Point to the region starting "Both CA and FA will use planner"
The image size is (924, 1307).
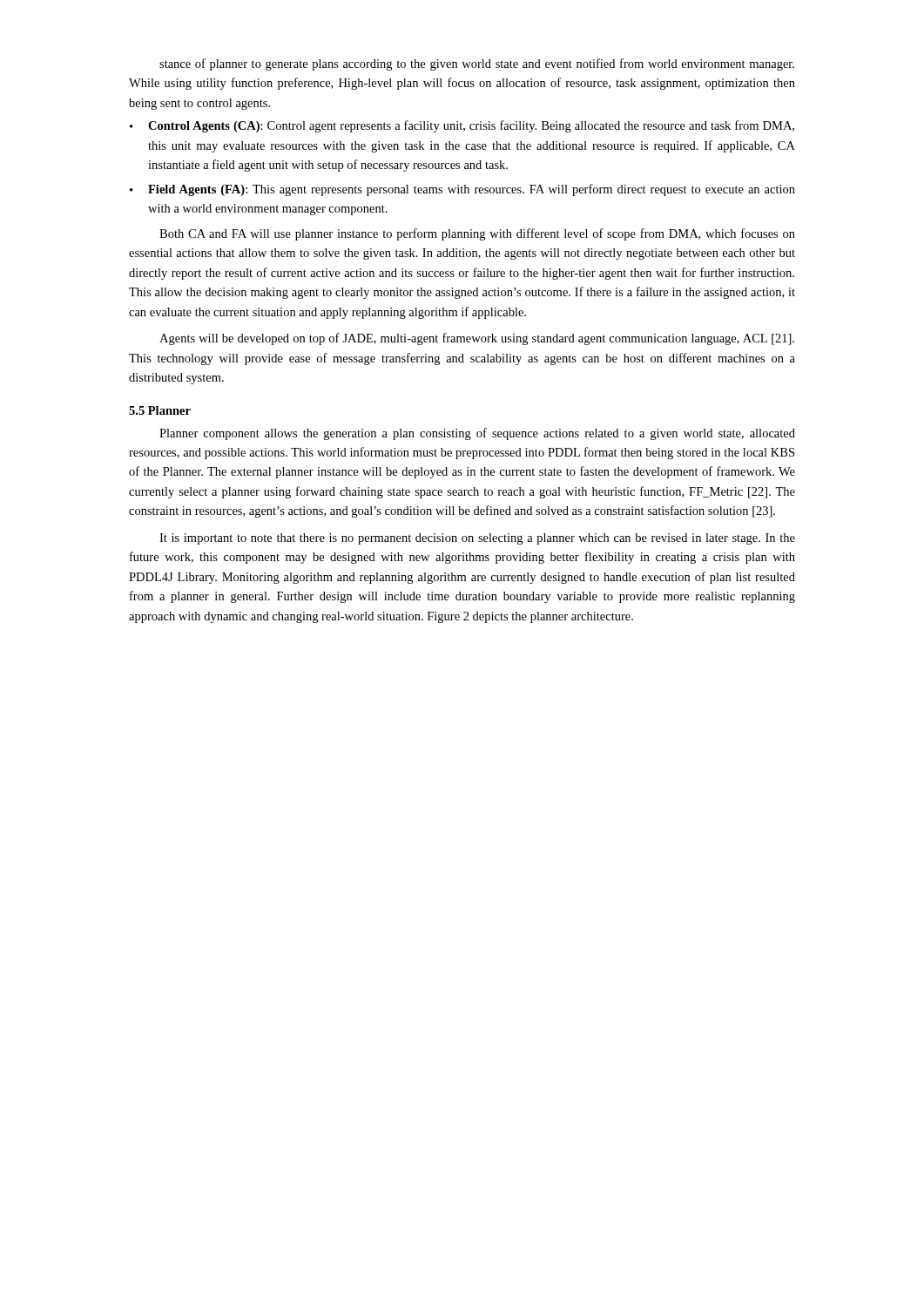(x=462, y=273)
